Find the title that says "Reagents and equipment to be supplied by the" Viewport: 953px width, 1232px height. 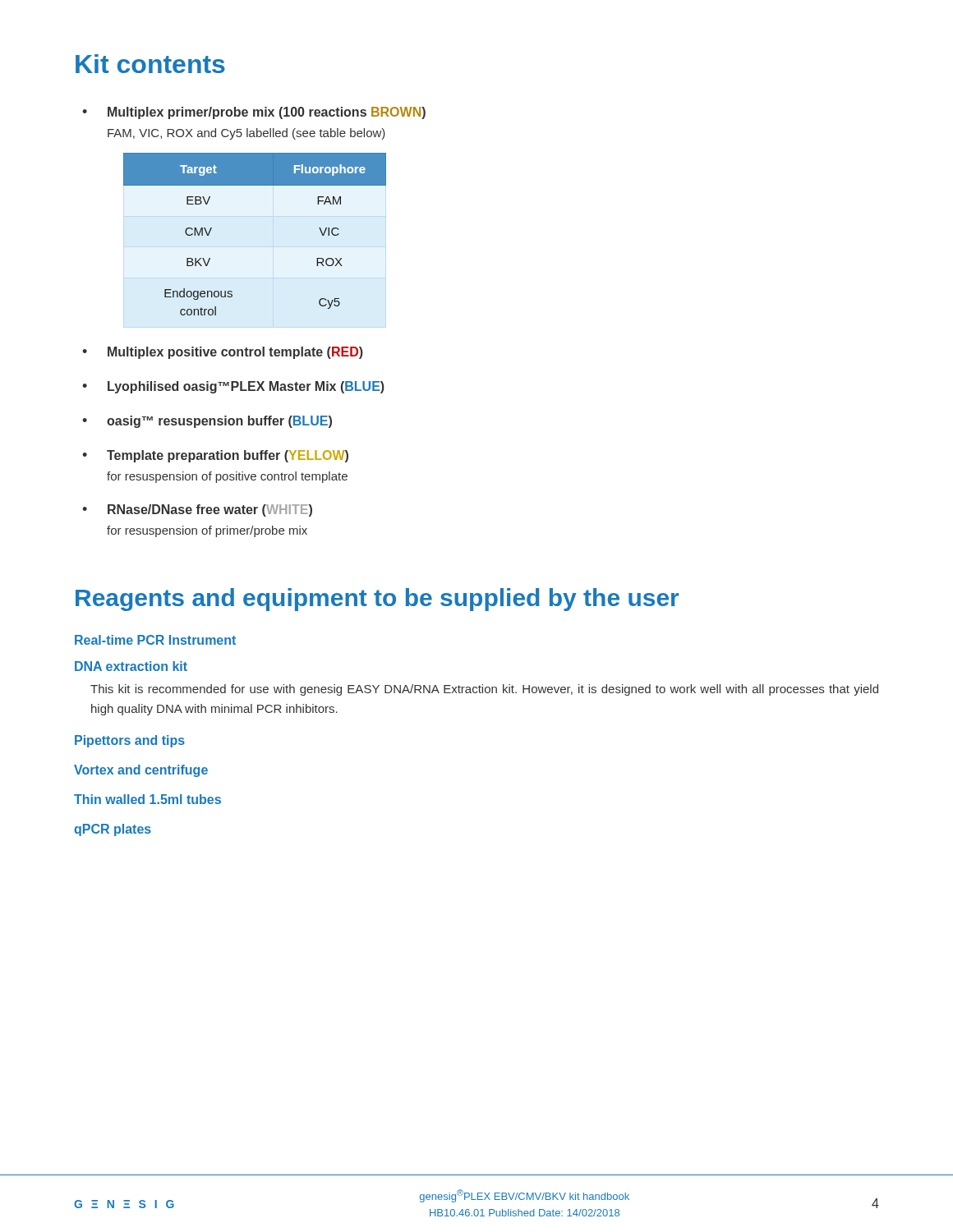(x=476, y=597)
